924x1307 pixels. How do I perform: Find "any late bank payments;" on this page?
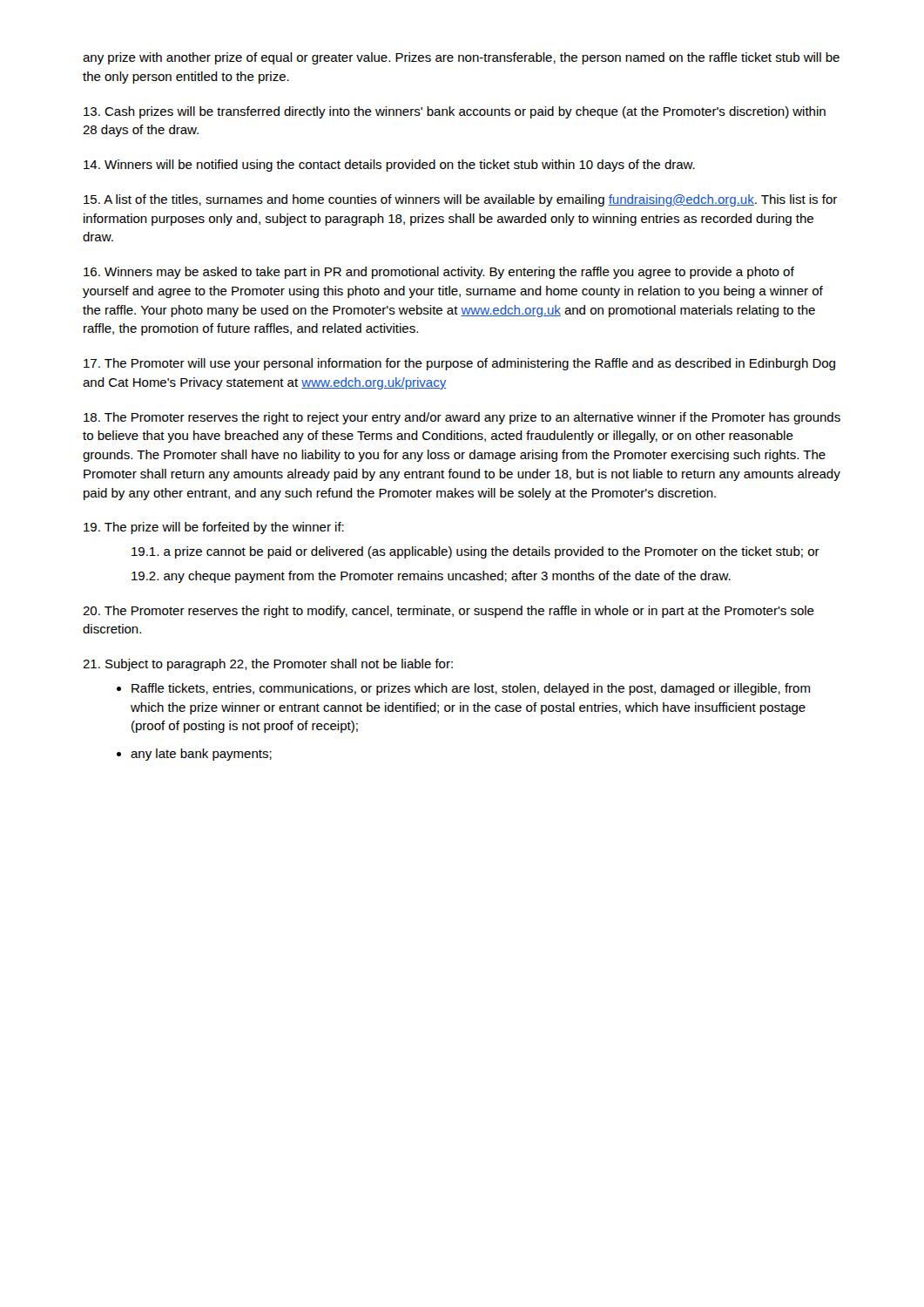[201, 753]
